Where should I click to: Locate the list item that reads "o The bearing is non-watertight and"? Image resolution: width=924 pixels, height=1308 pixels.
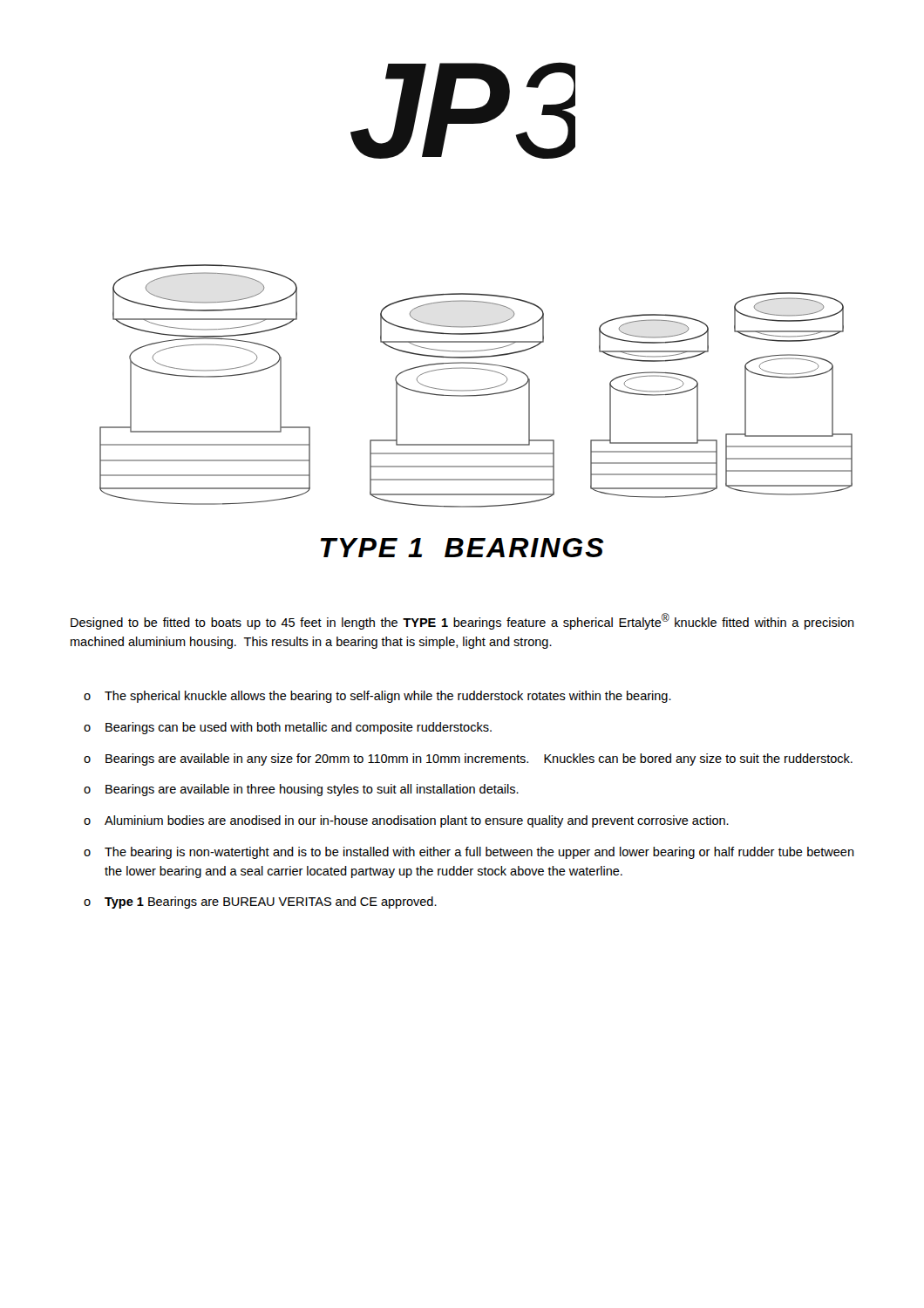click(462, 862)
